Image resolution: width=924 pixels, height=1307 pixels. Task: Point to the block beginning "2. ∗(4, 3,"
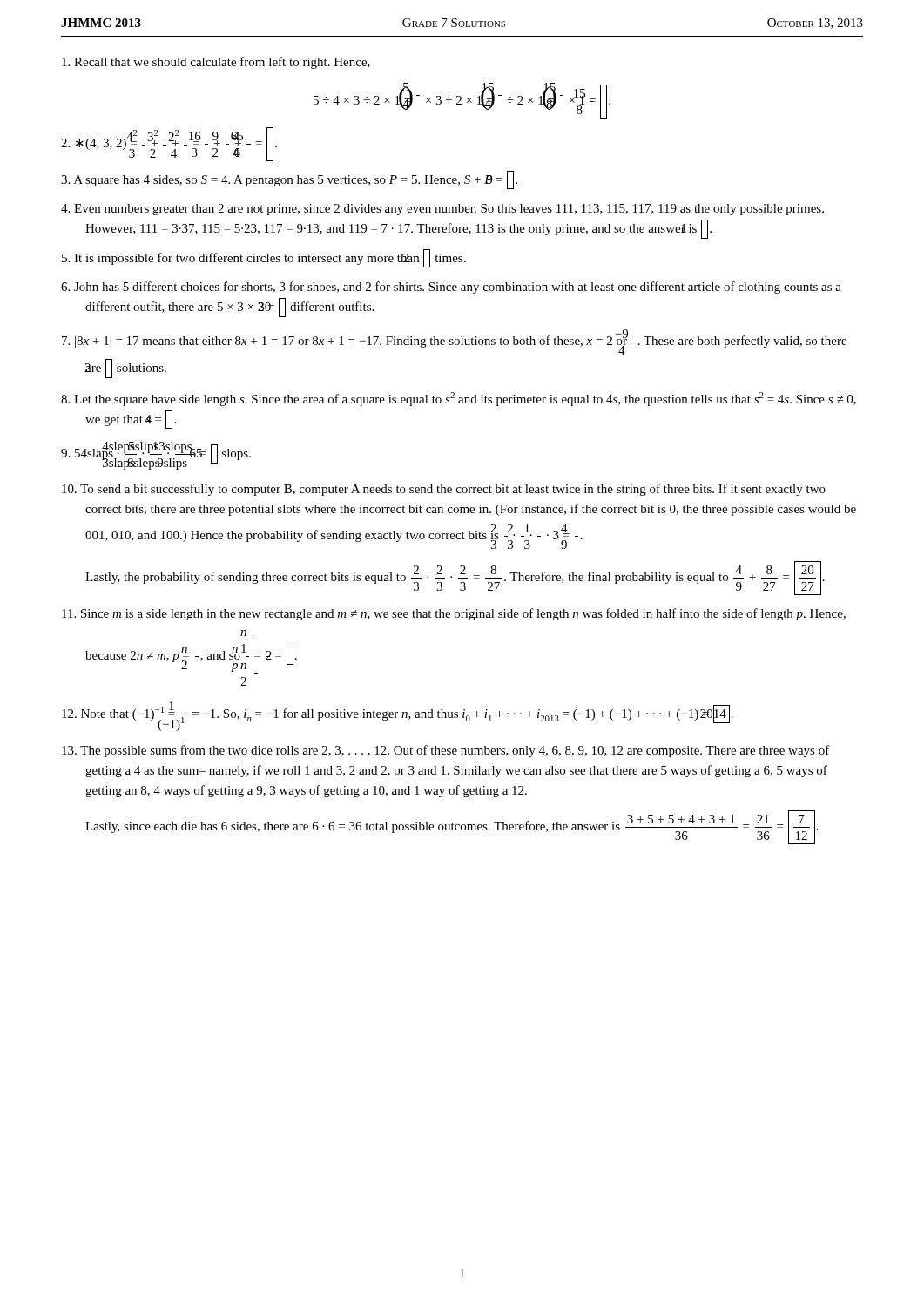(x=169, y=144)
